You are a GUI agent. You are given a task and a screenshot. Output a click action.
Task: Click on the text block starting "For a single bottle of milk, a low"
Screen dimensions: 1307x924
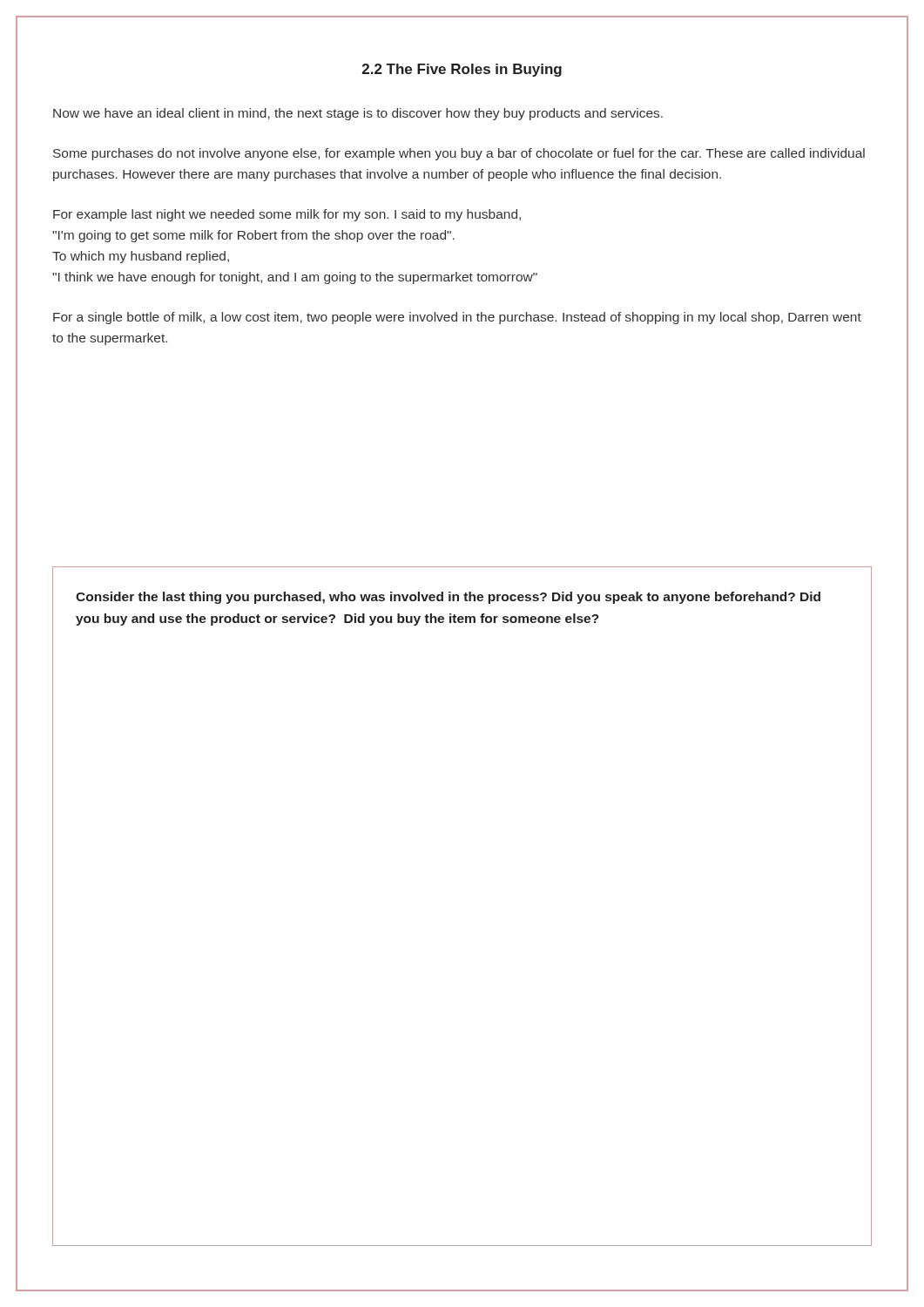[457, 327]
